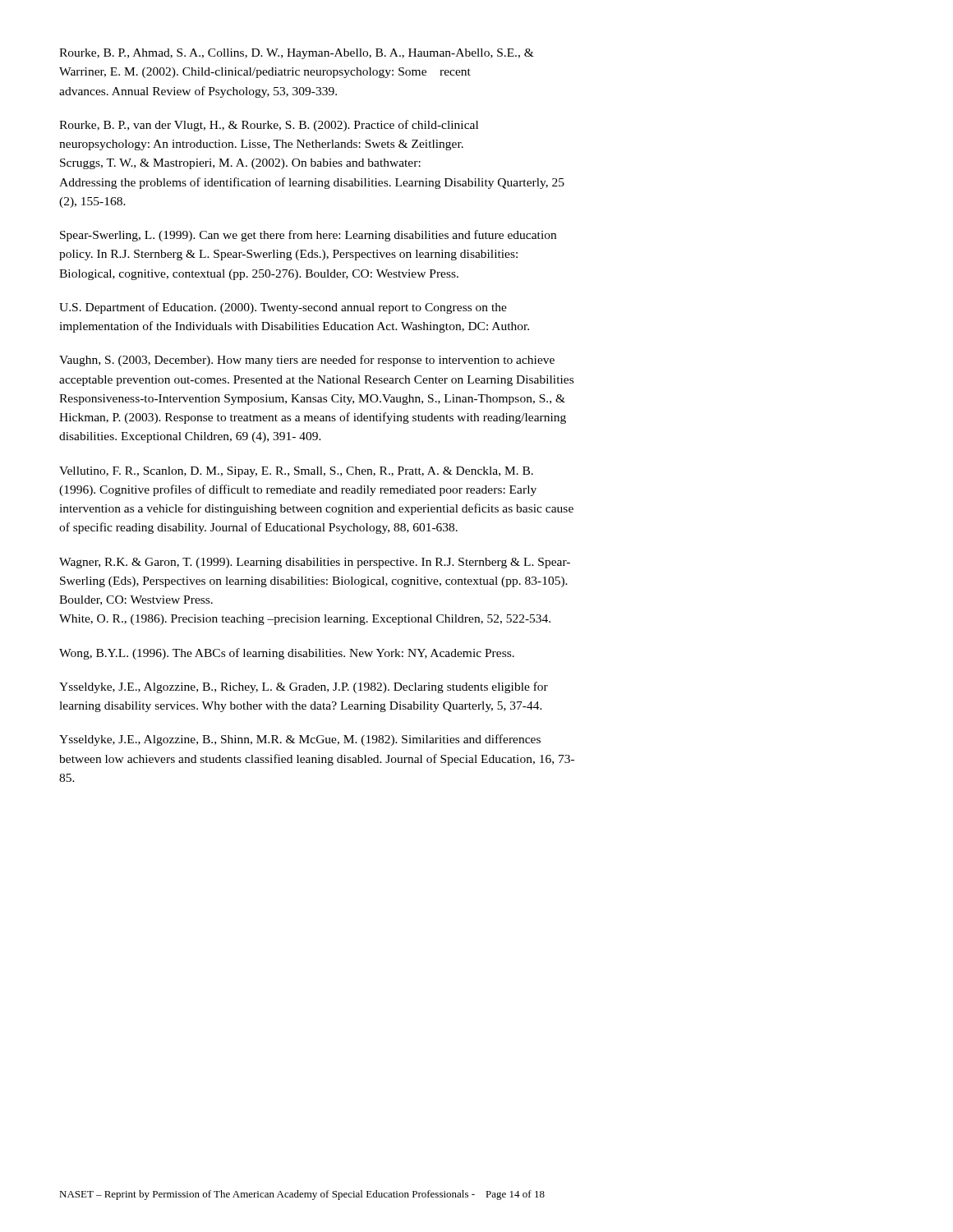The width and height of the screenshot is (953, 1232).
Task: Click on the list item that reads "Rourke, B. P., Ahmad,"
Action: pos(297,71)
